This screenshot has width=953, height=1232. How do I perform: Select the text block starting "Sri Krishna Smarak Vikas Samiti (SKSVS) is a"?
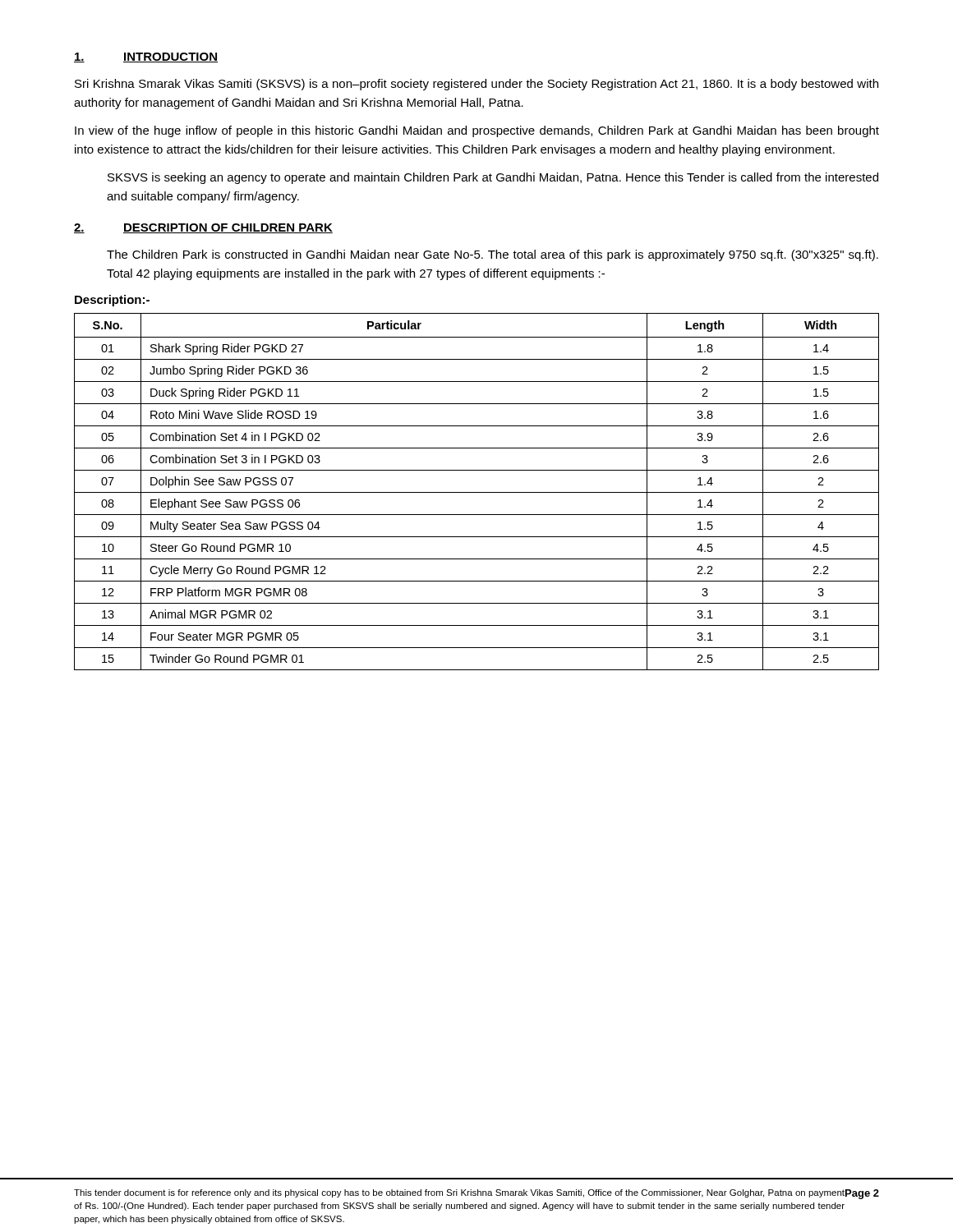476,93
